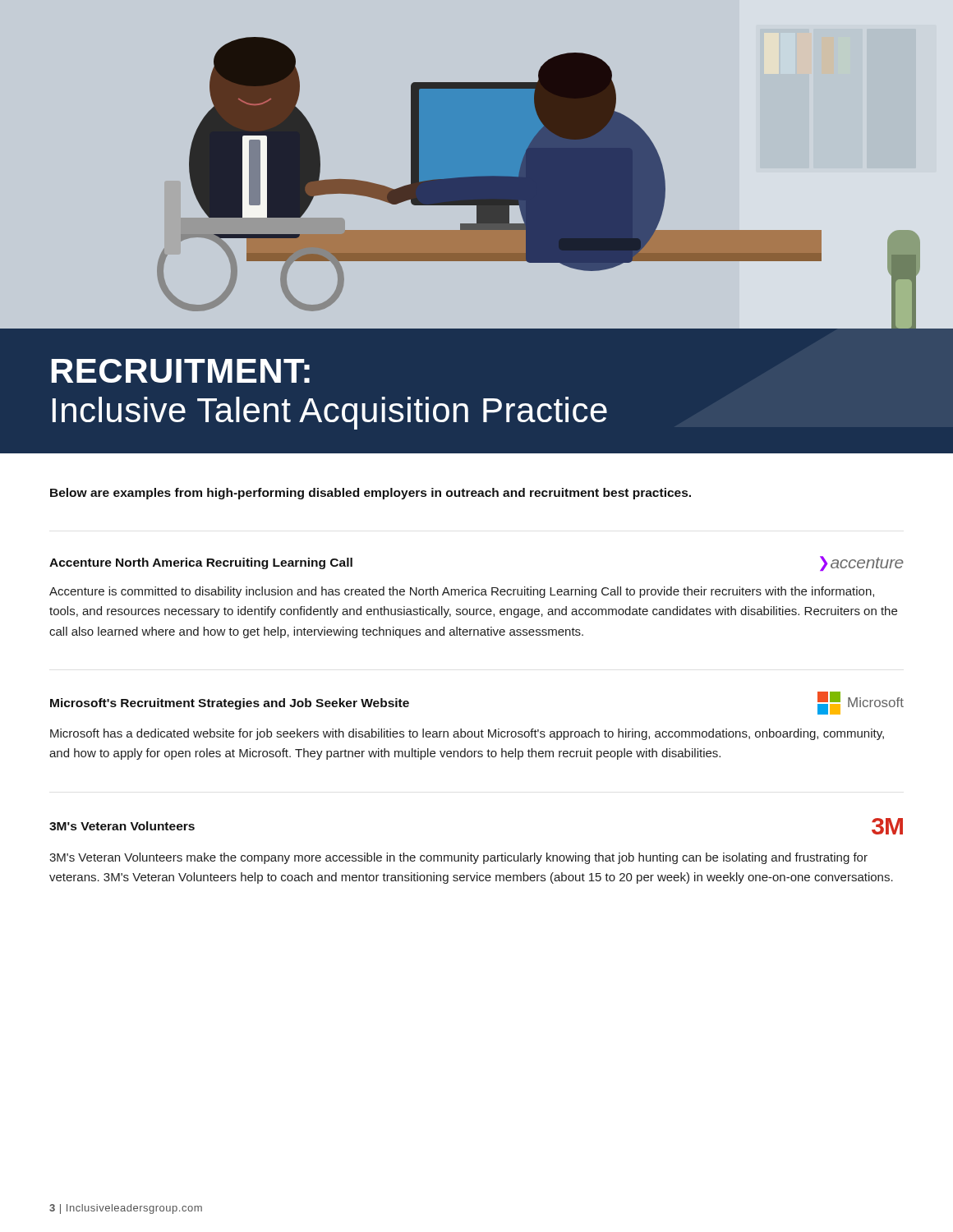Locate the photo

point(476,164)
